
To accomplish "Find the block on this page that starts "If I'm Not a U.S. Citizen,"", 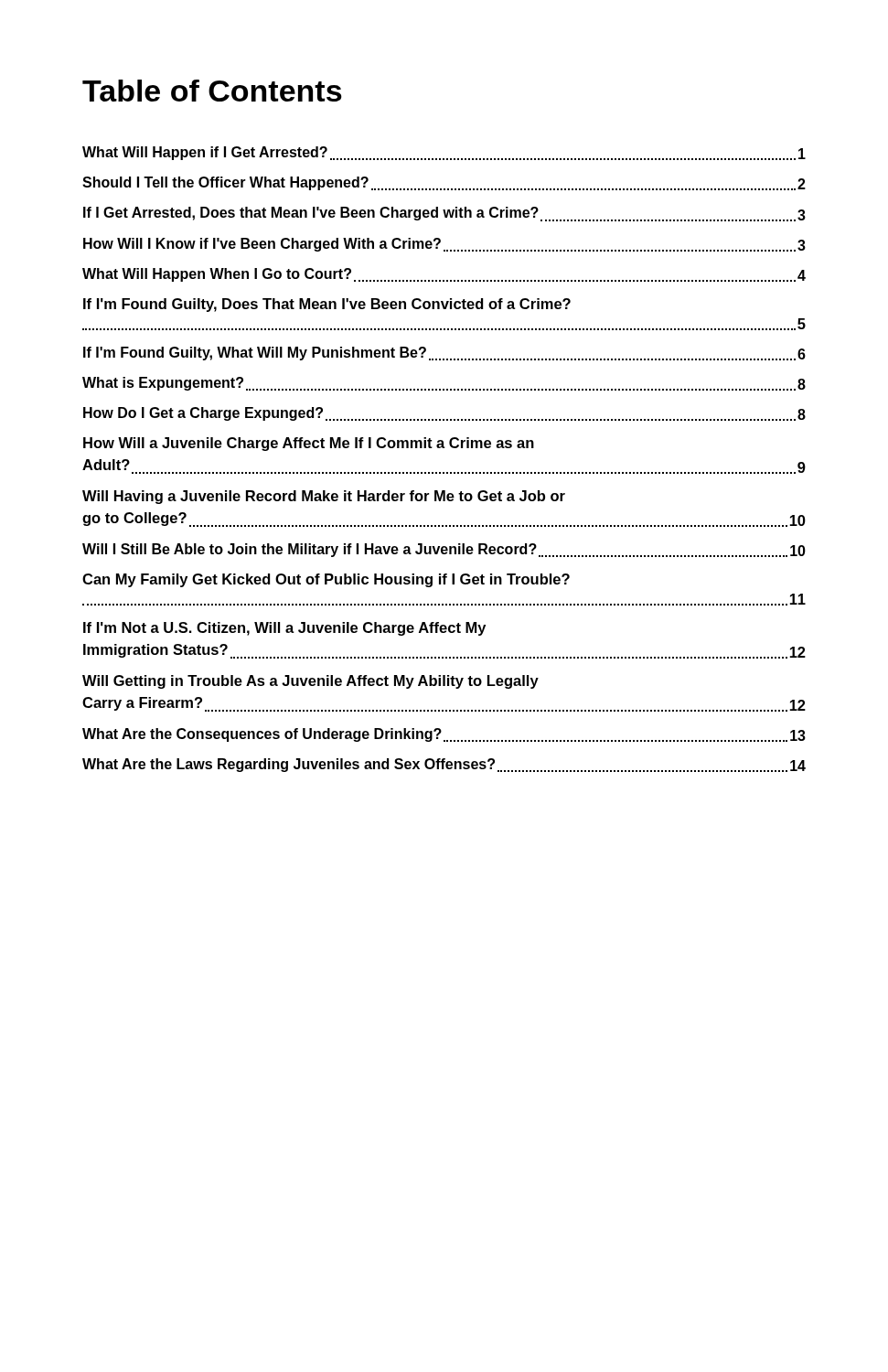I will pyautogui.click(x=444, y=639).
